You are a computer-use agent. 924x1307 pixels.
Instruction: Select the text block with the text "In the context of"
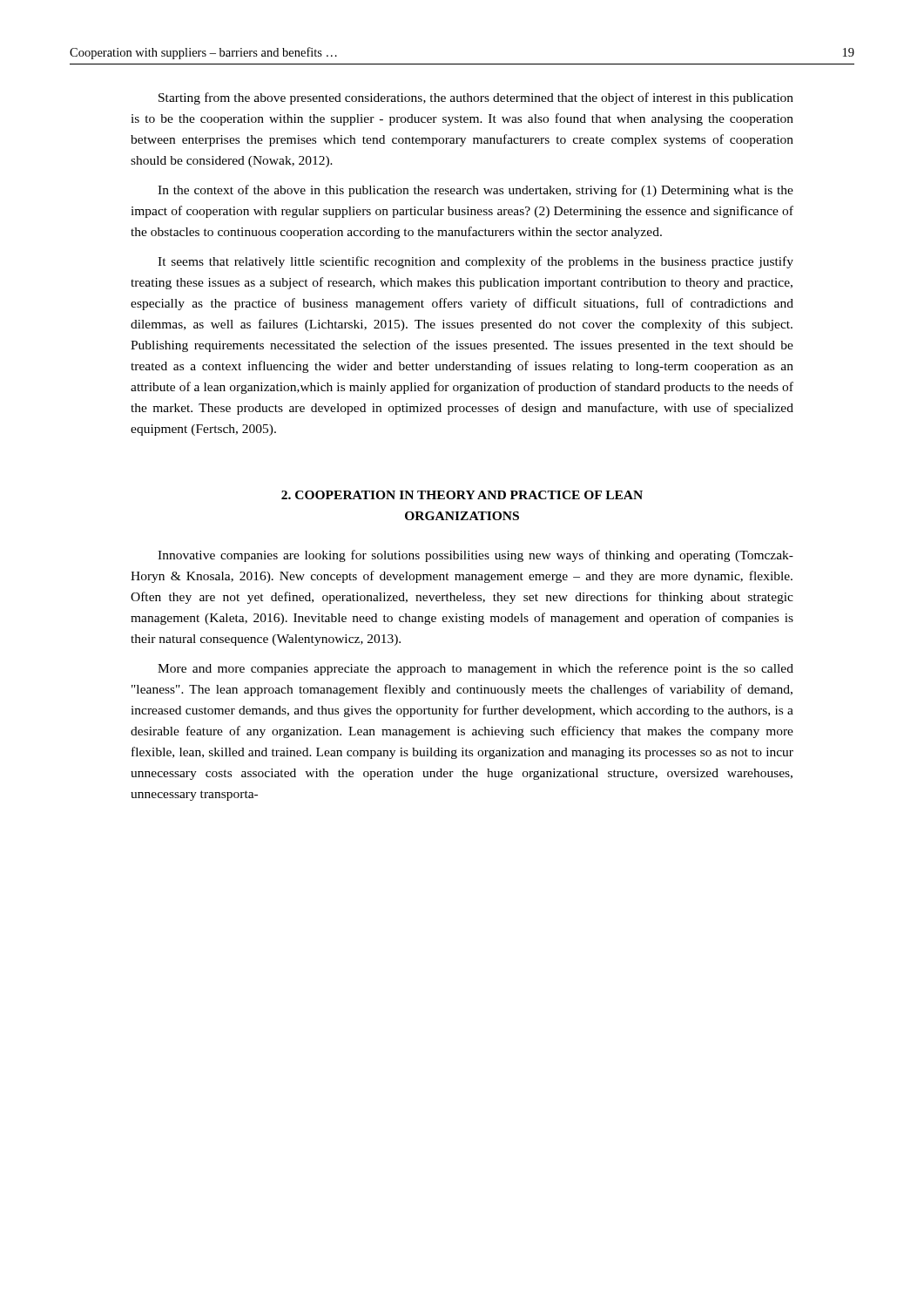462,210
